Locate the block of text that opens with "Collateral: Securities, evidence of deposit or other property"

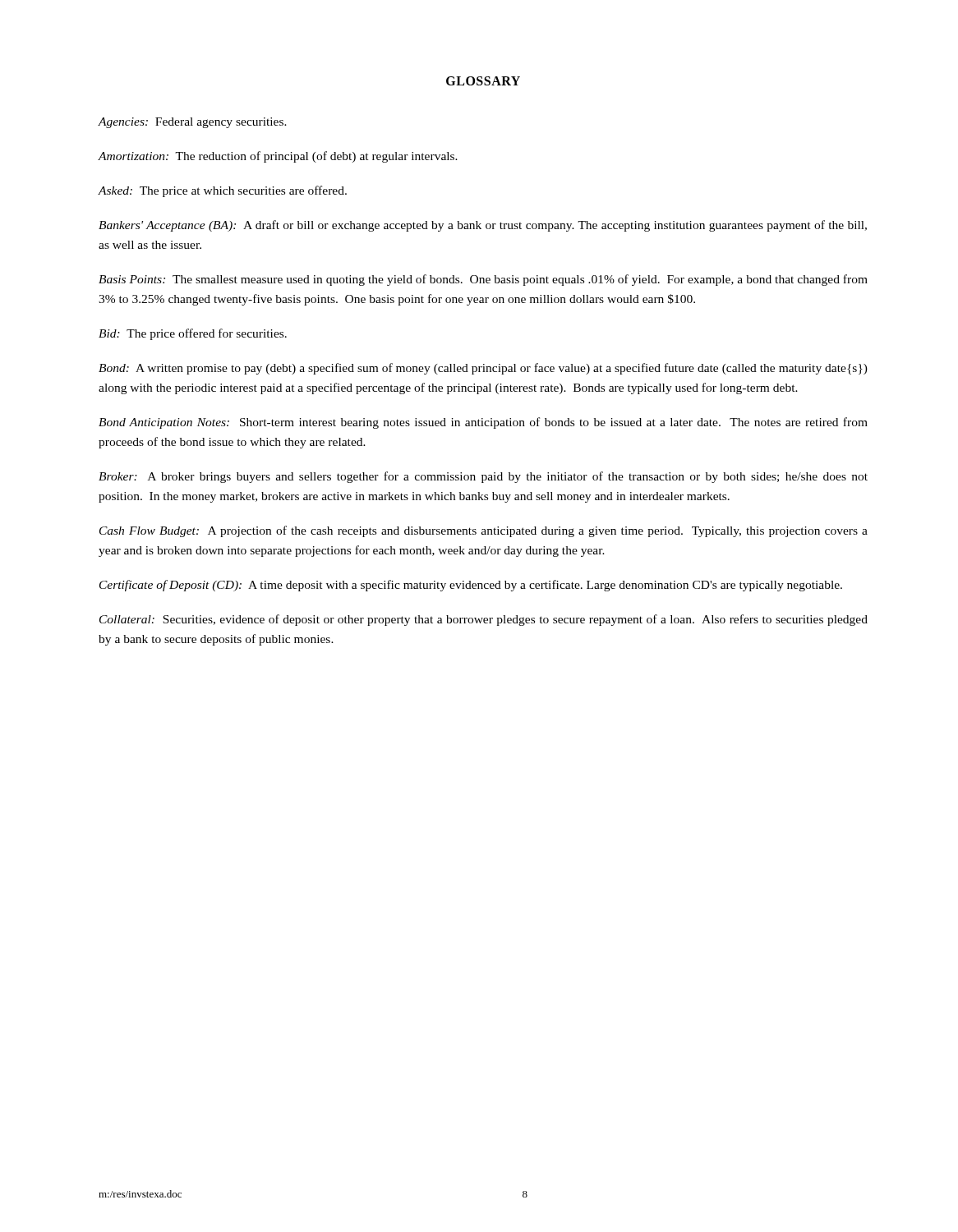coord(483,629)
